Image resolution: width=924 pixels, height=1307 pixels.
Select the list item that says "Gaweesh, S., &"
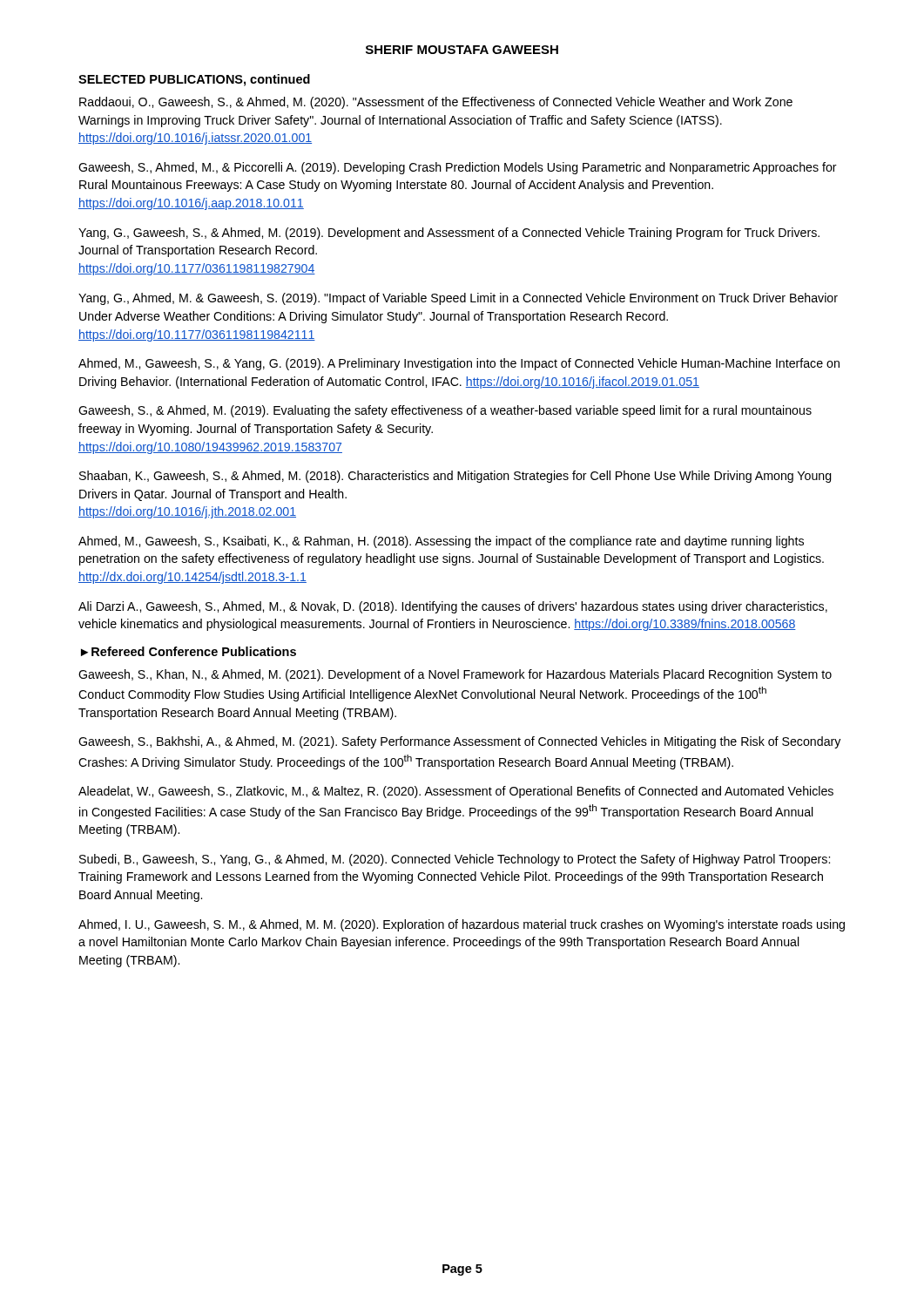click(x=445, y=411)
